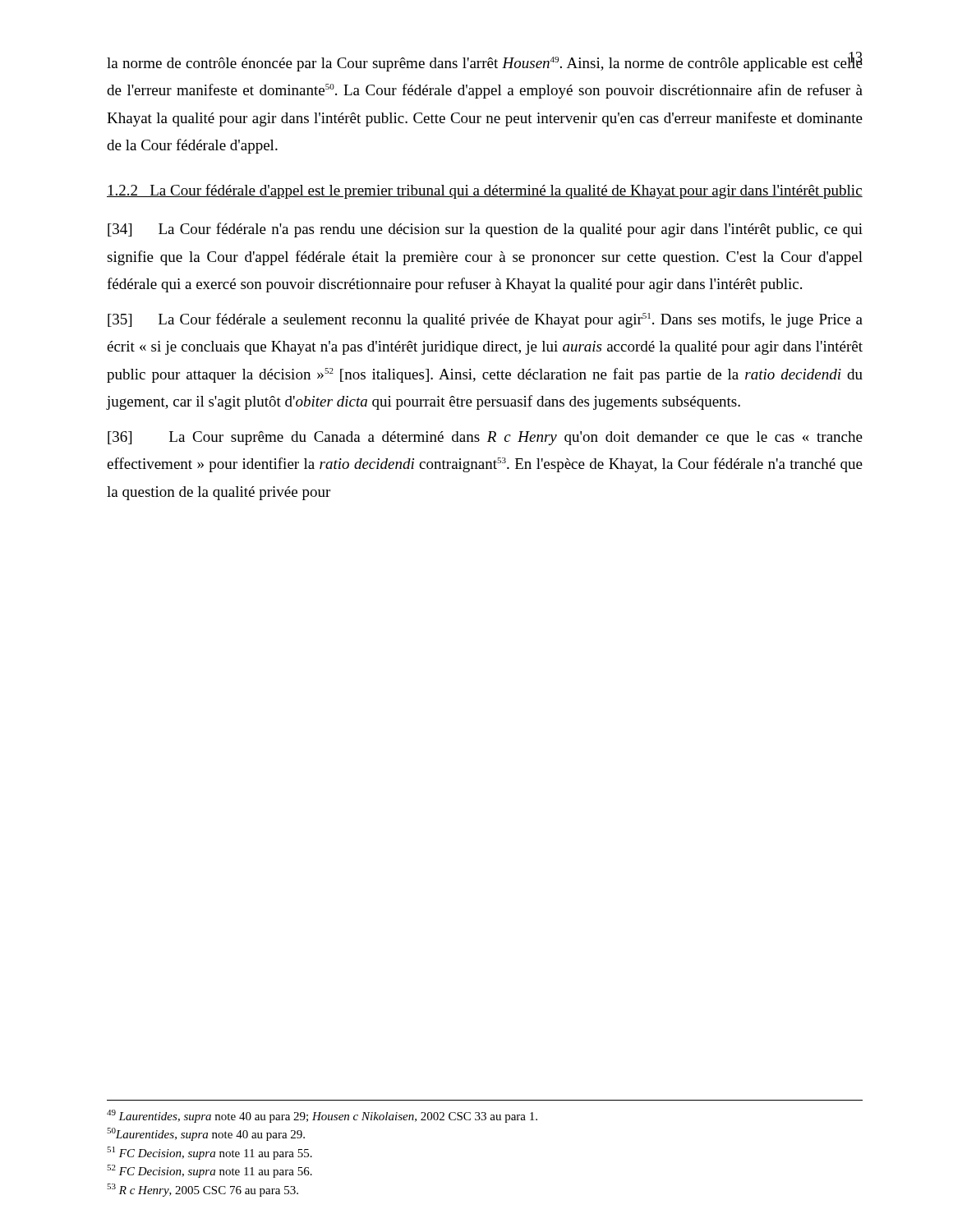Point to the text block starting "49 Laurentides, supra note 40"
The height and width of the screenshot is (1232, 953).
coord(485,1116)
